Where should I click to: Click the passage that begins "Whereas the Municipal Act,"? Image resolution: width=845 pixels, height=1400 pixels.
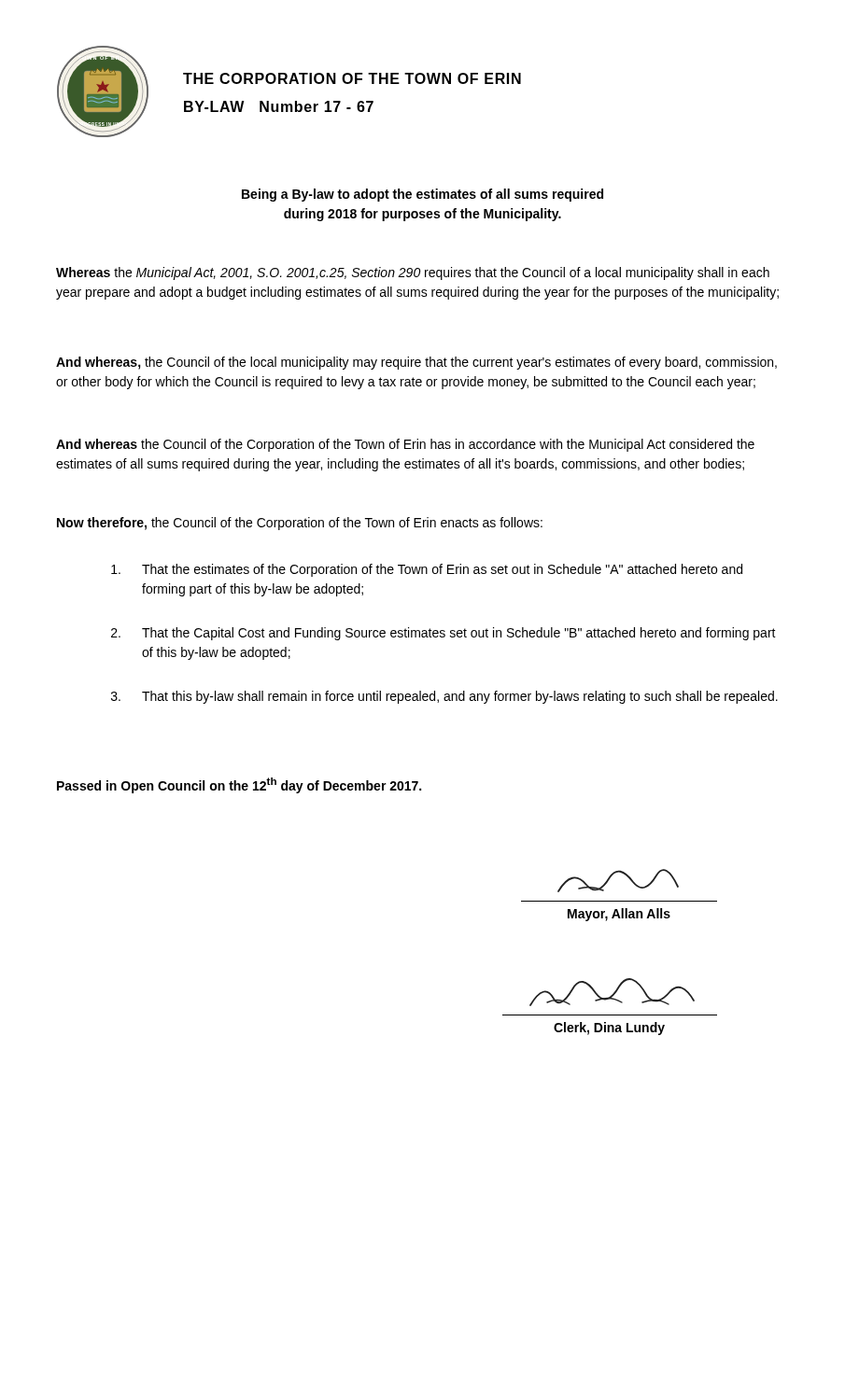click(418, 282)
